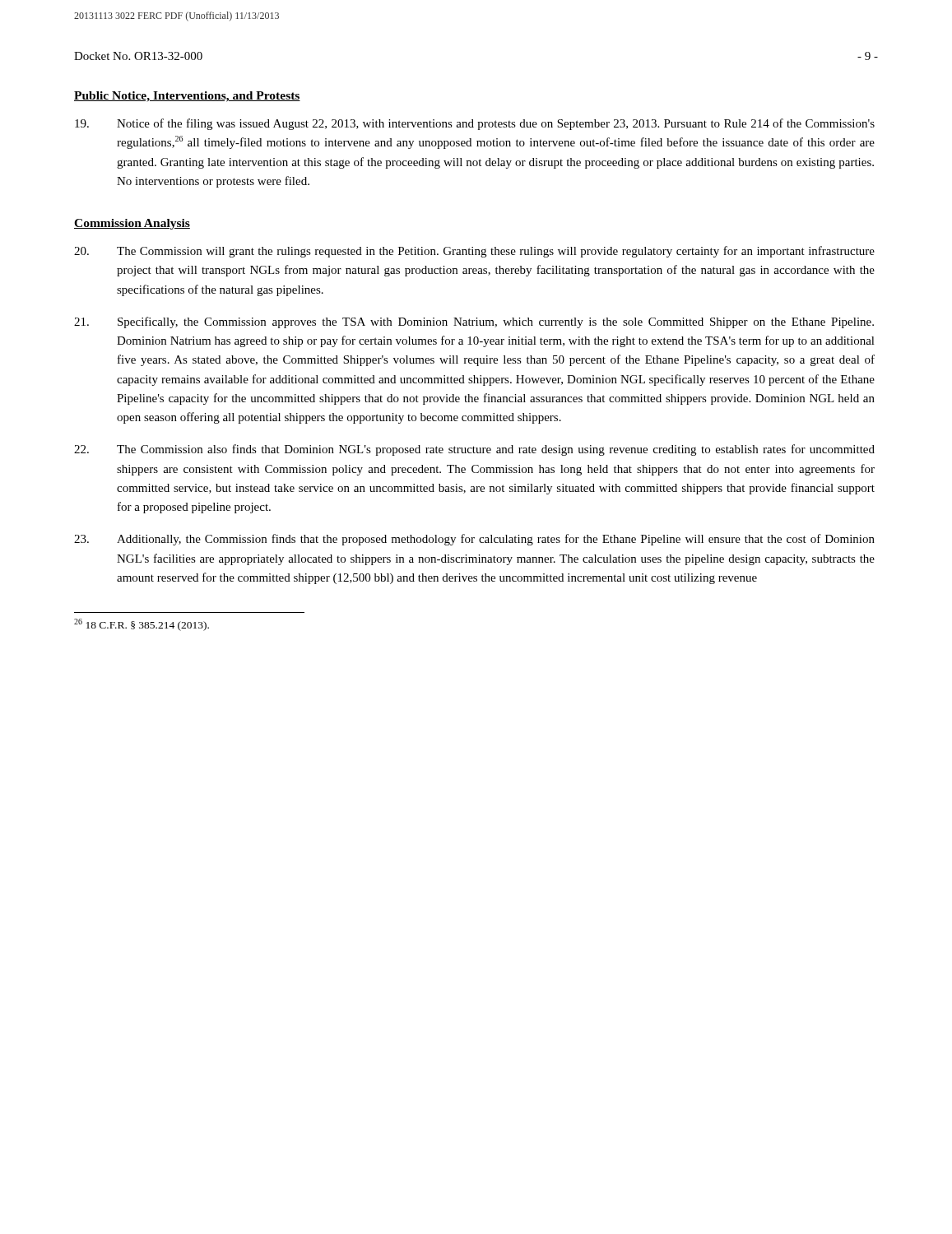Navigate to the block starting "Notice of the filing was issued August"
Screen dimensions: 1234x952
click(x=474, y=153)
